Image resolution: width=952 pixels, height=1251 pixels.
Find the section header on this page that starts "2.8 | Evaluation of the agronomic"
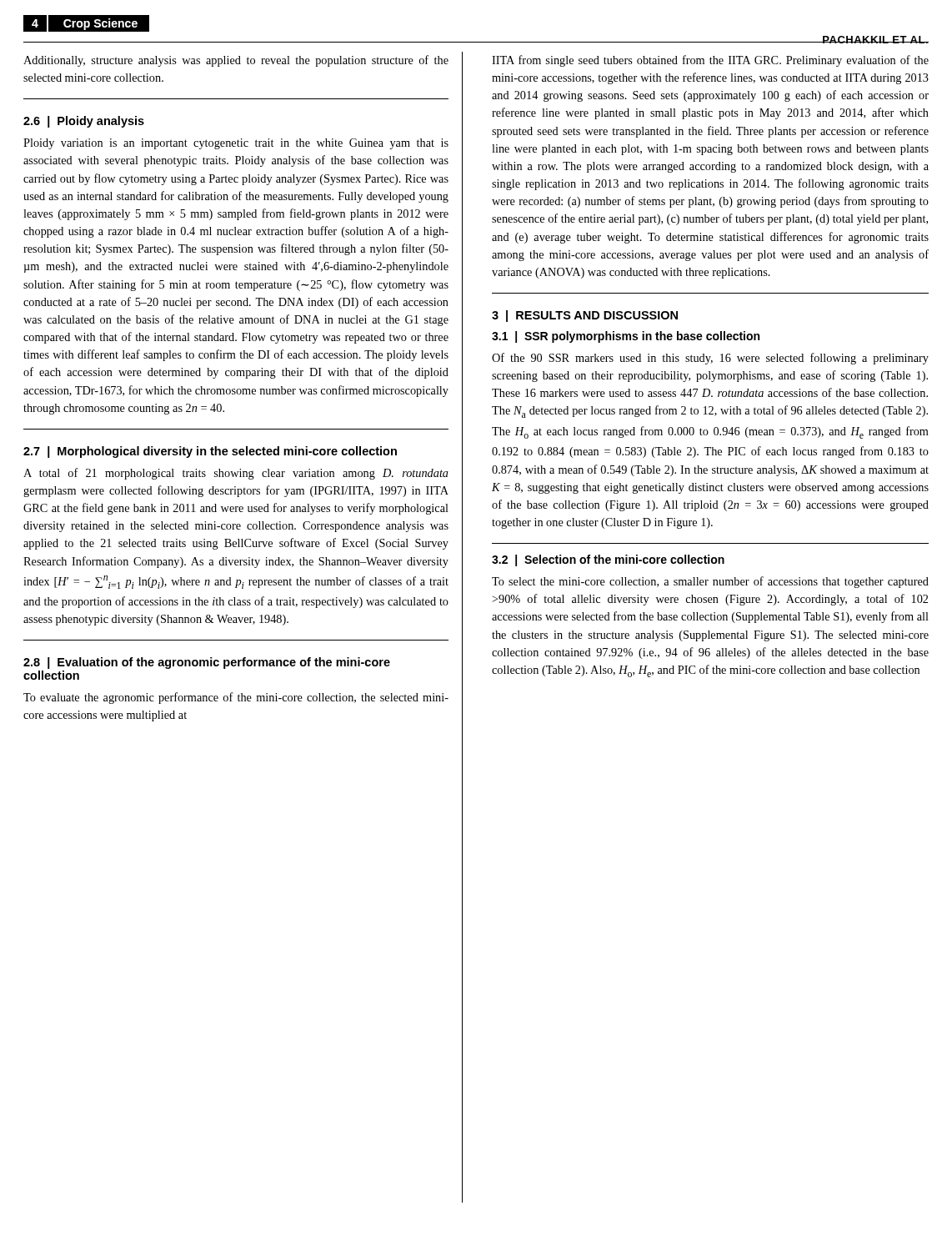[236, 669]
